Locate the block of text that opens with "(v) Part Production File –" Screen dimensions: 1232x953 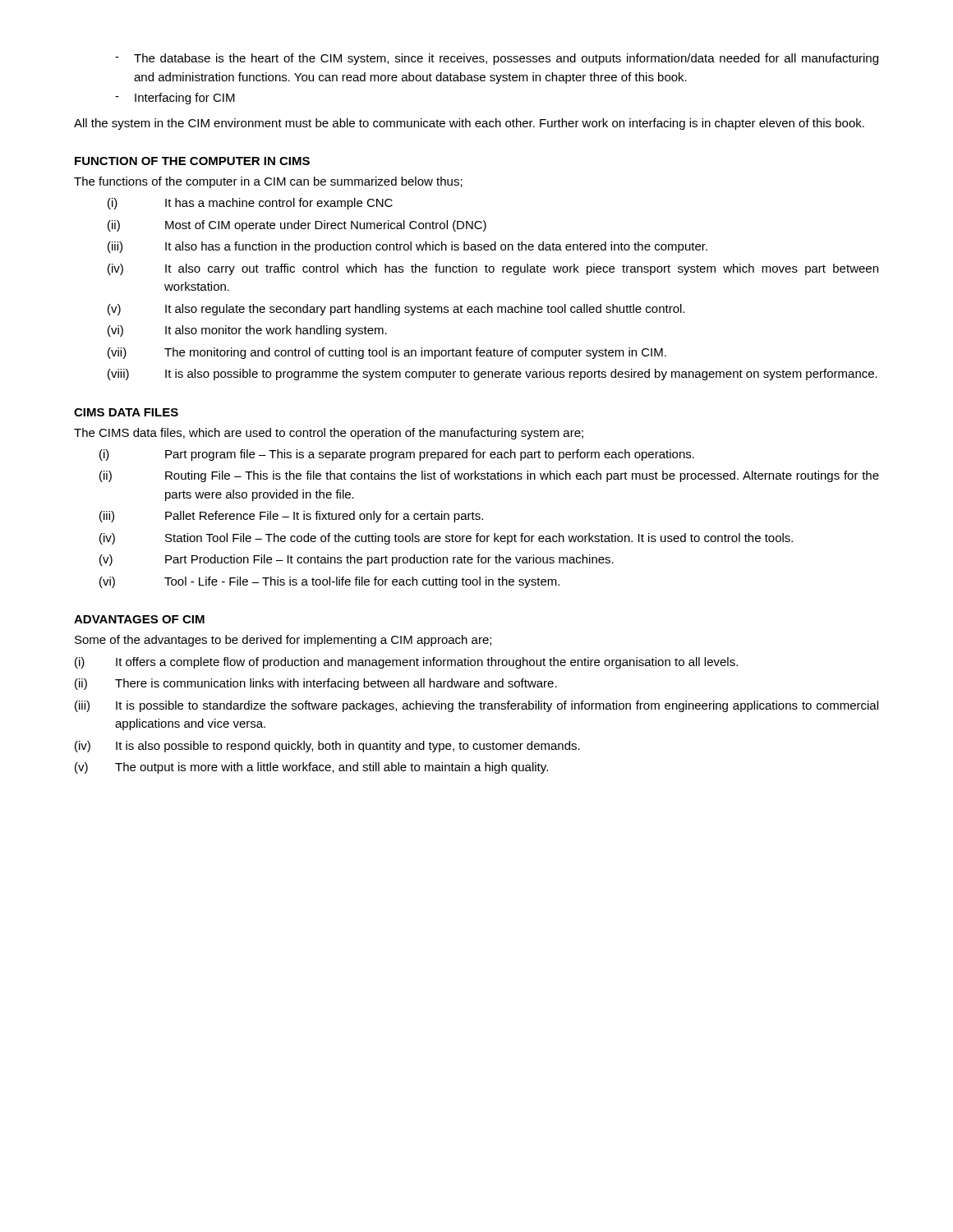click(x=476, y=560)
